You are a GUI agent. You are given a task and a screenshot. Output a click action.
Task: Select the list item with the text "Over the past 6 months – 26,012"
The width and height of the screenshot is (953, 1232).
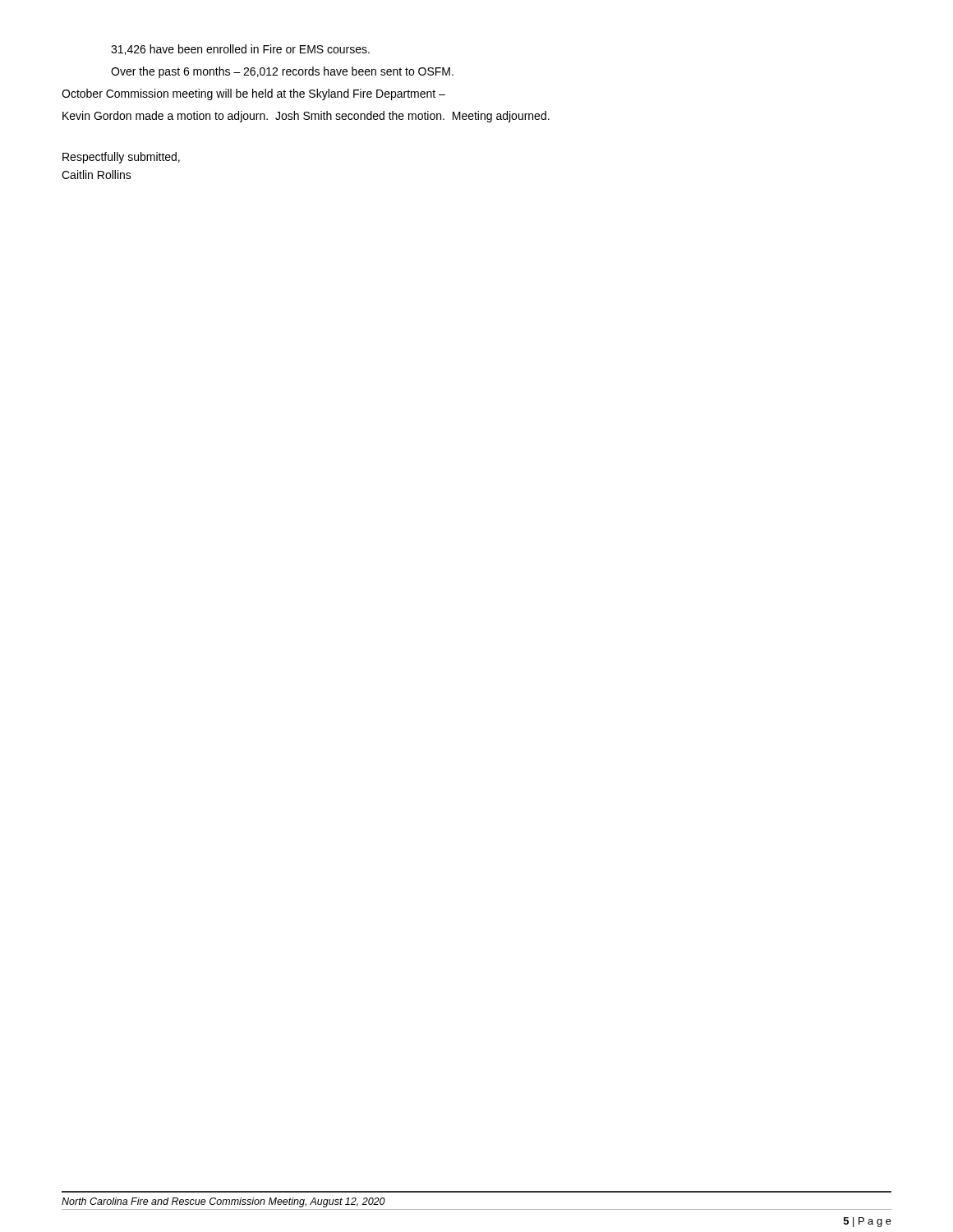point(283,71)
